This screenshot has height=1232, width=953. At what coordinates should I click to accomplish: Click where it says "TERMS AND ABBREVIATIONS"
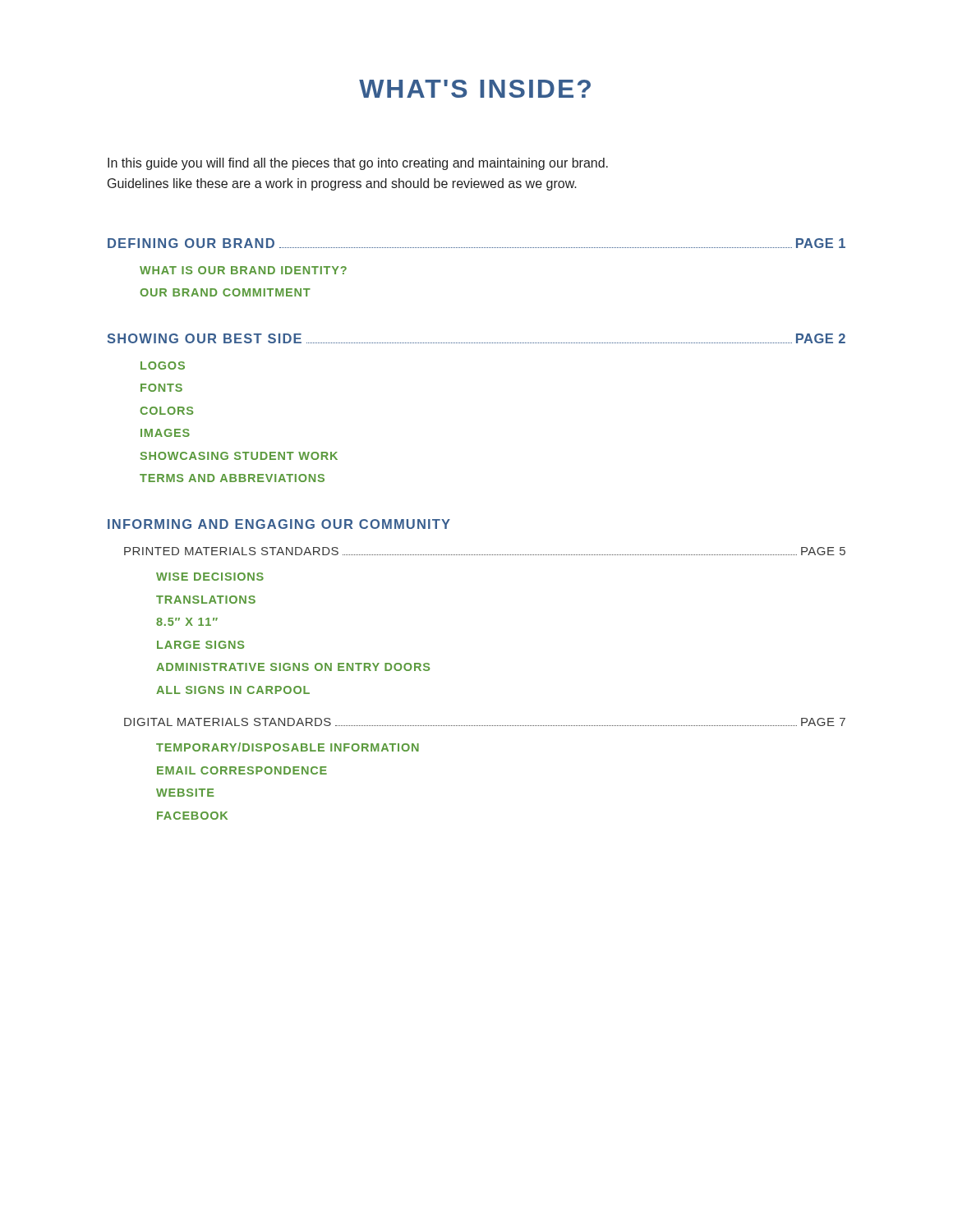[233, 478]
